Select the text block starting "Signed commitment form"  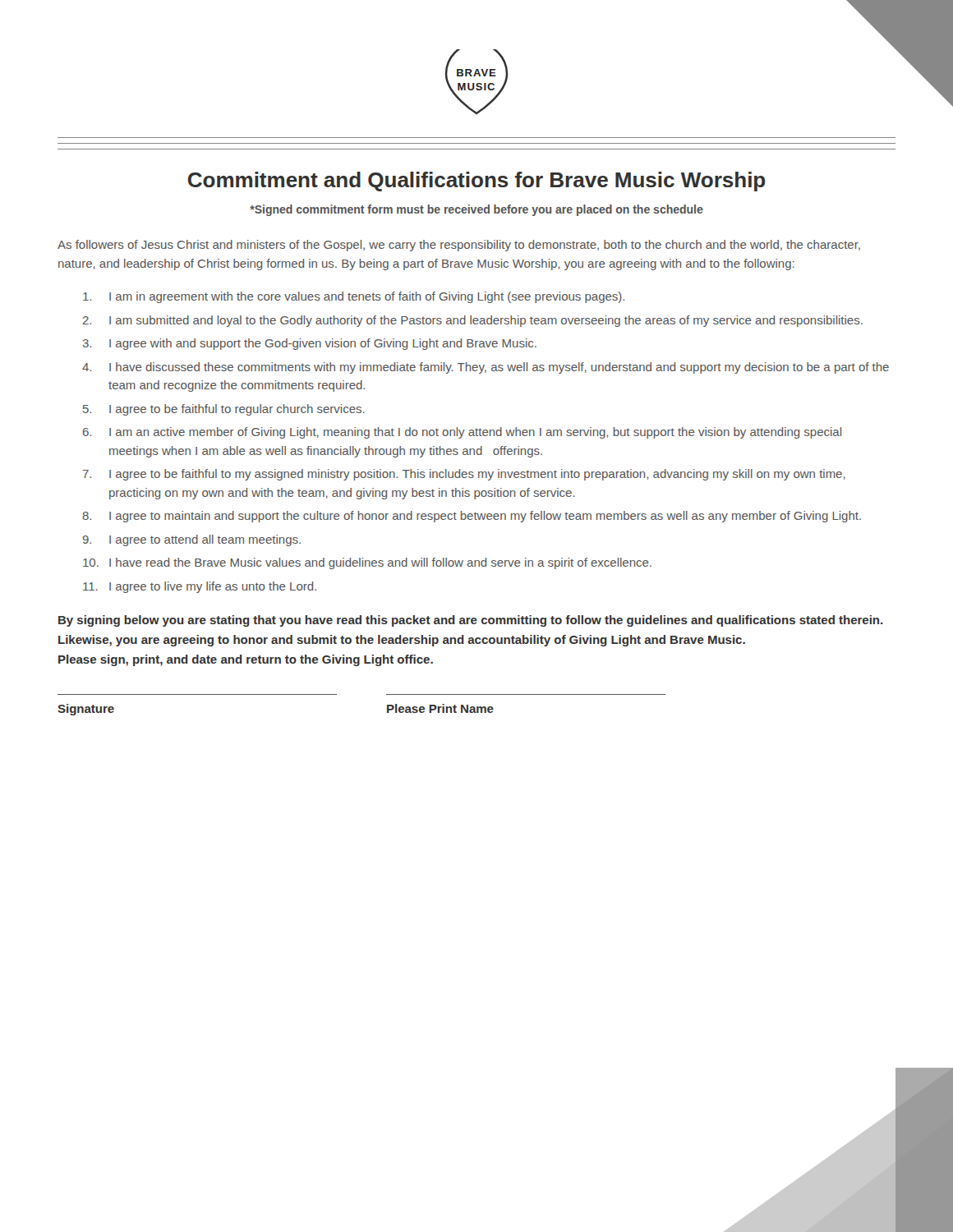(x=476, y=209)
